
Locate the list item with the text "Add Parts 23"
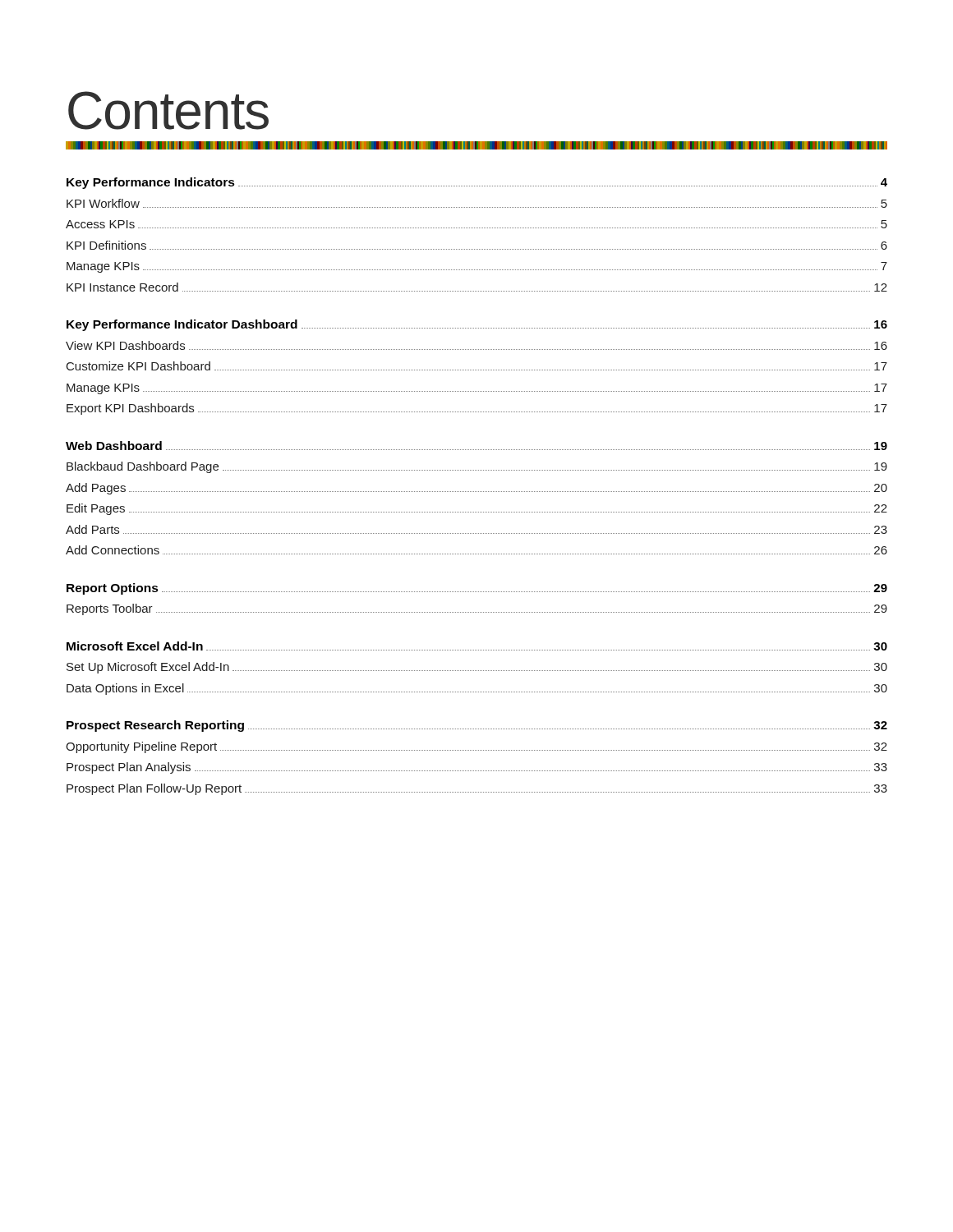coord(476,530)
